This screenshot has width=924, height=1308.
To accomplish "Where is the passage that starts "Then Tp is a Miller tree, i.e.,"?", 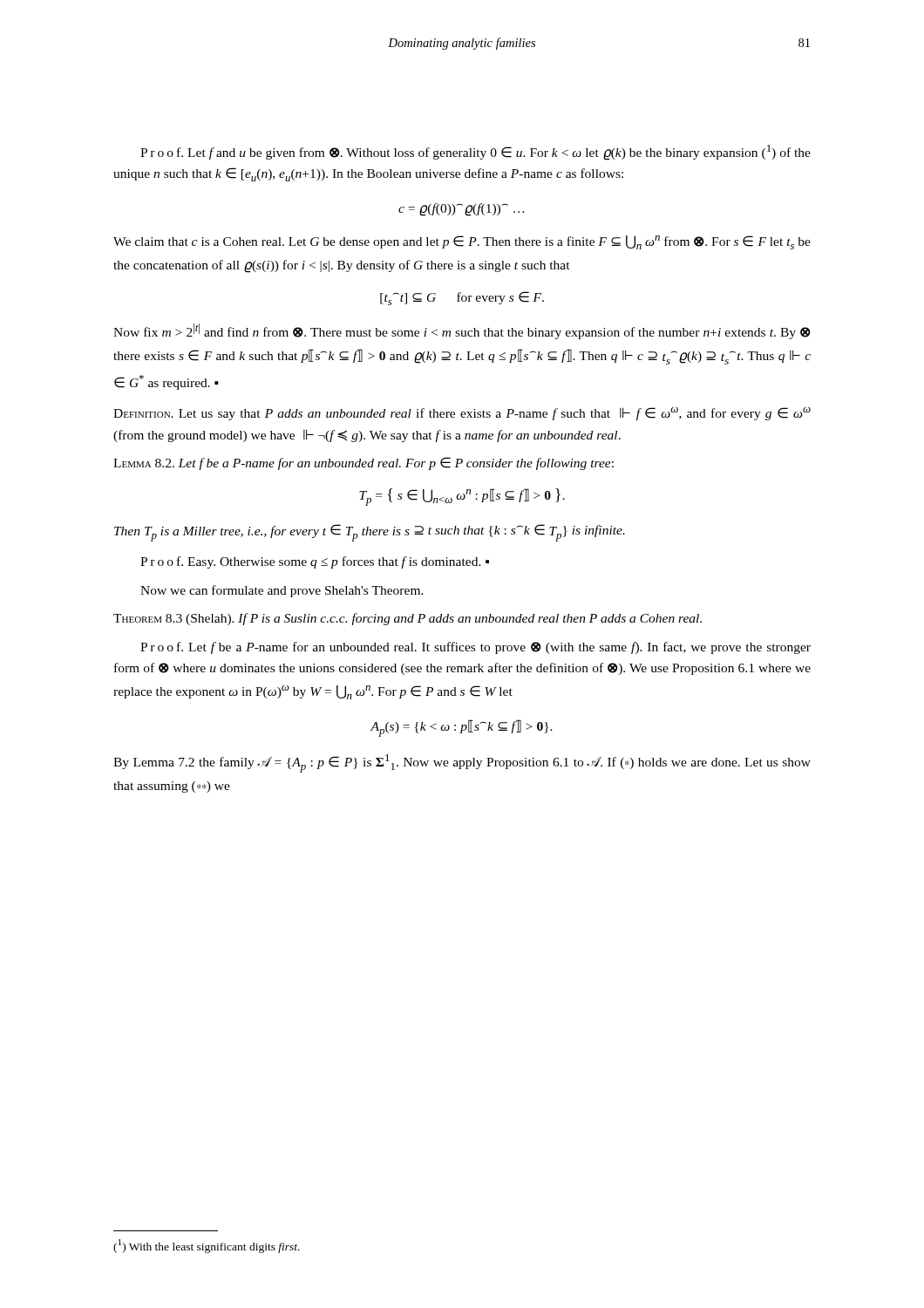I will (x=370, y=530).
